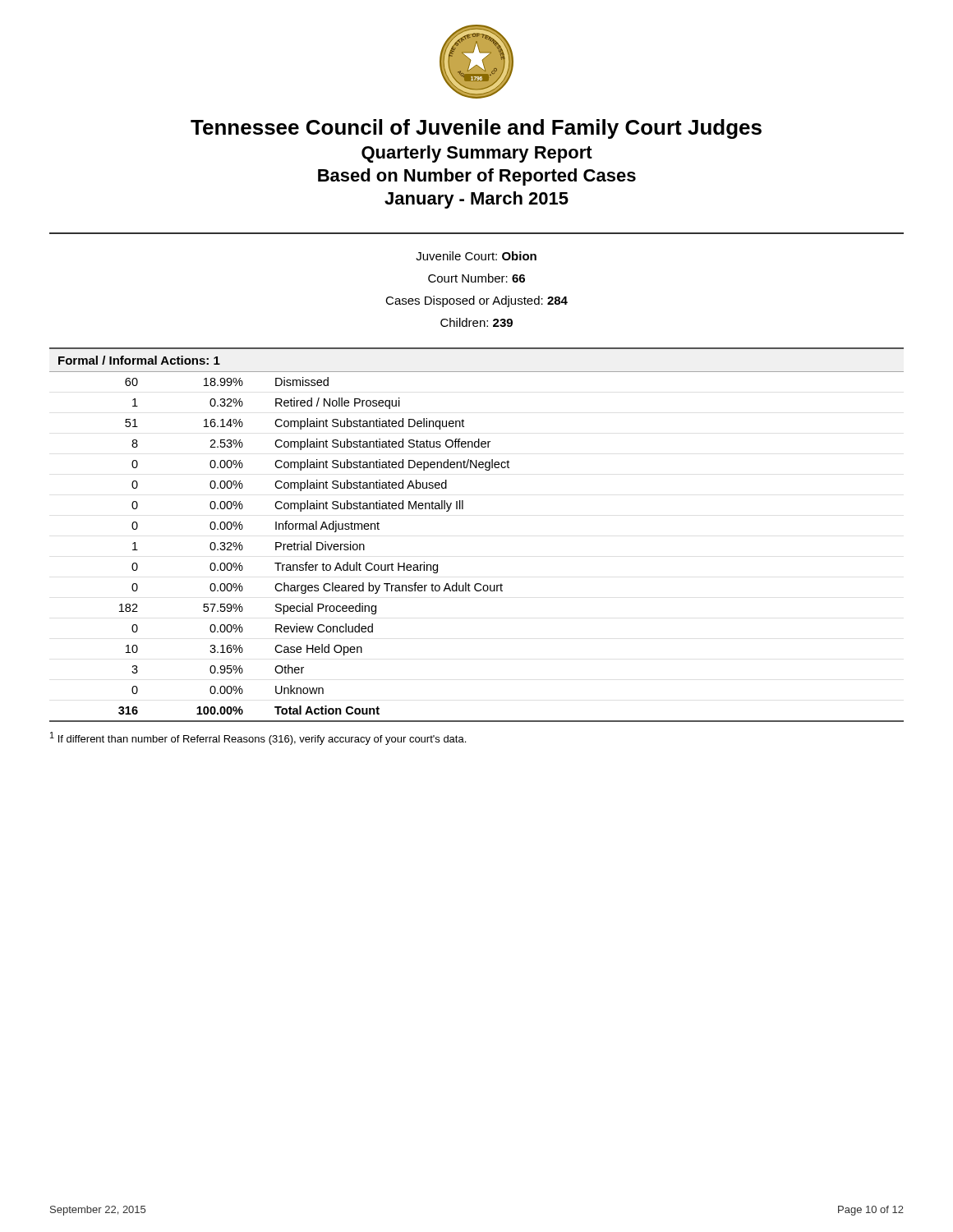
Task: Click on the title that reads "Based on Number of Reported Cases"
Action: 476,175
